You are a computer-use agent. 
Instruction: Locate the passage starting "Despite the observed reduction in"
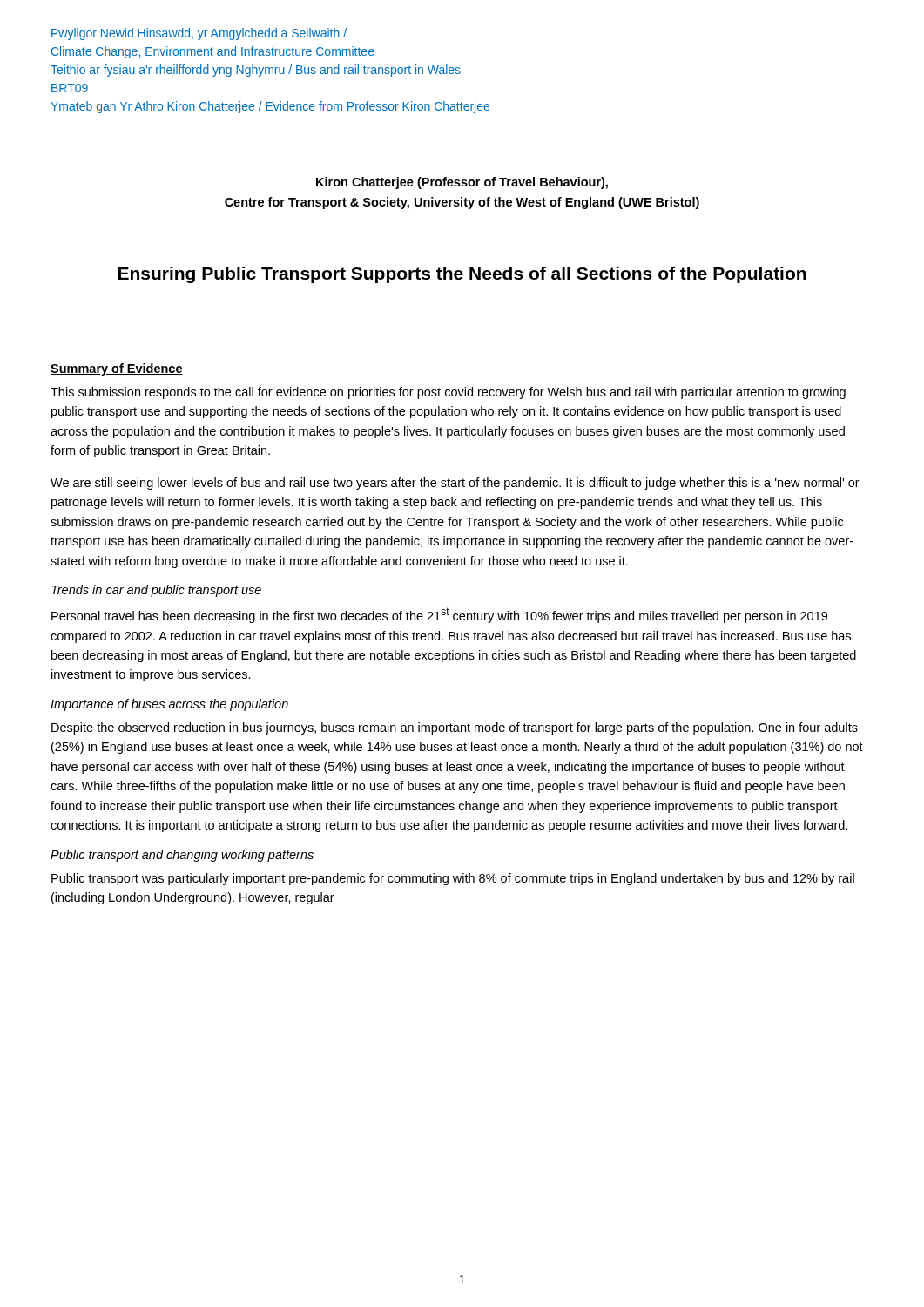click(x=457, y=776)
